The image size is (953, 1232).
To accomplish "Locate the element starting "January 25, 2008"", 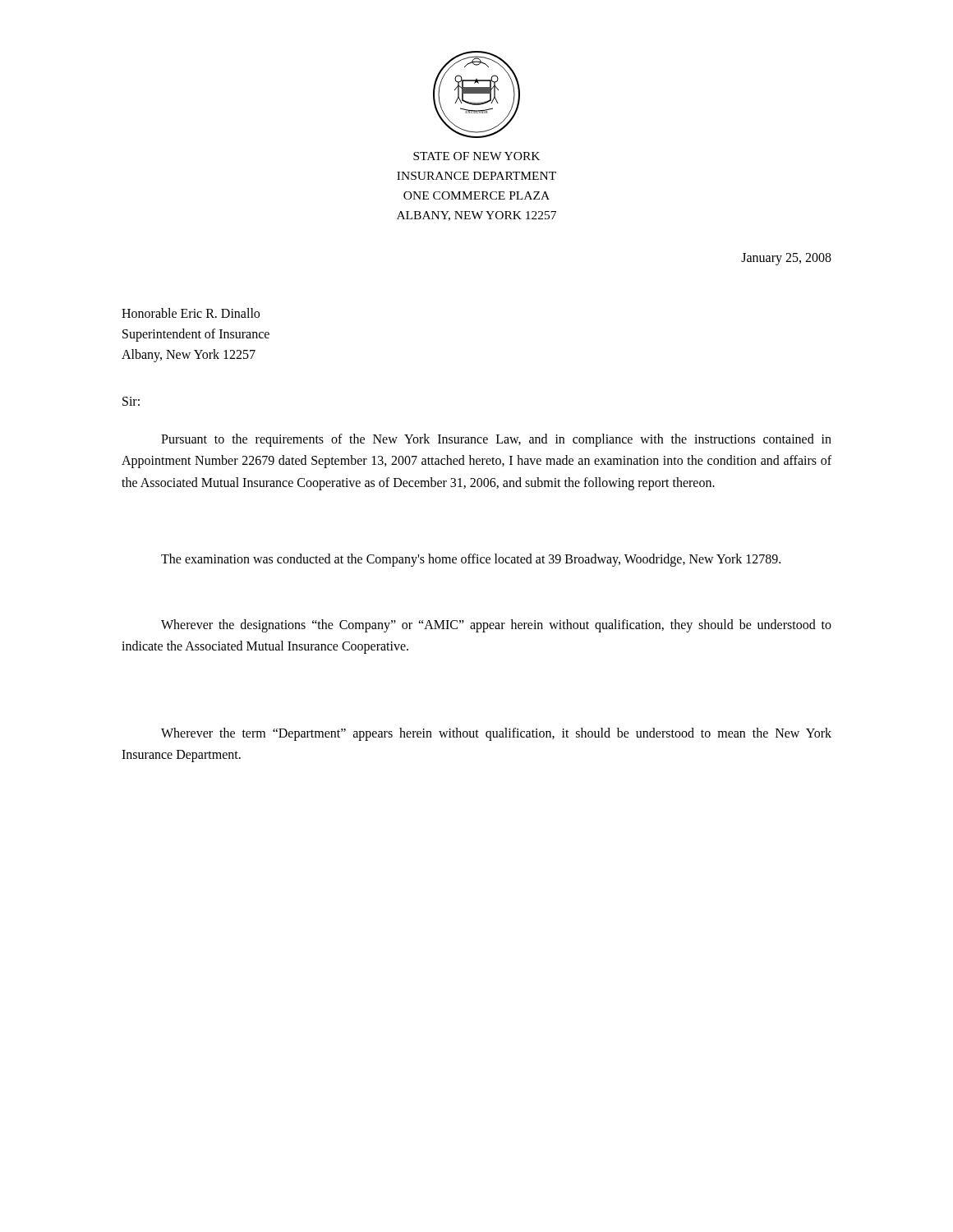I will coord(786,257).
